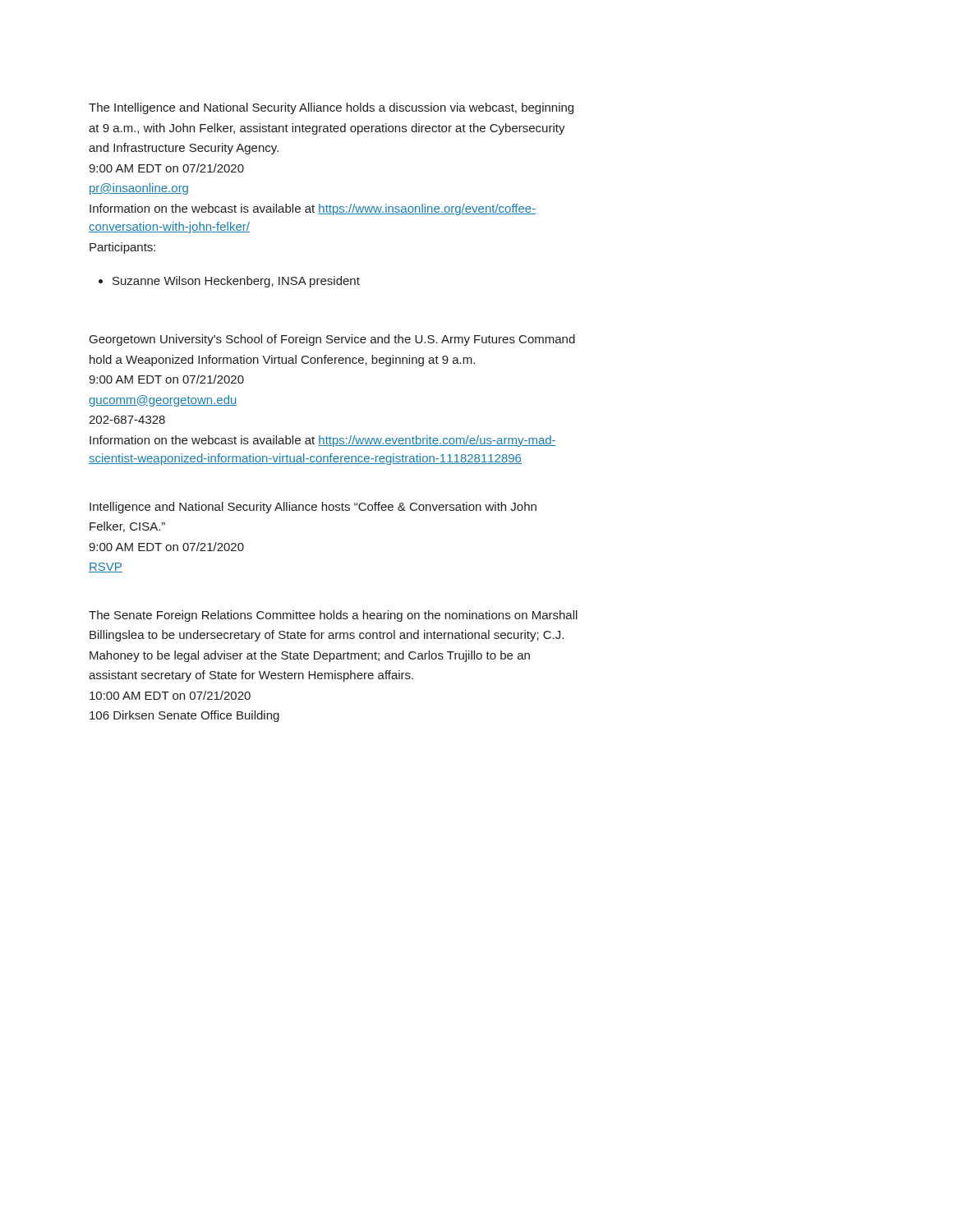Screen dimensions: 1232x953
Task: Locate the text block that reads "The Intelligence and National Security Alliance holds"
Action: (331, 108)
